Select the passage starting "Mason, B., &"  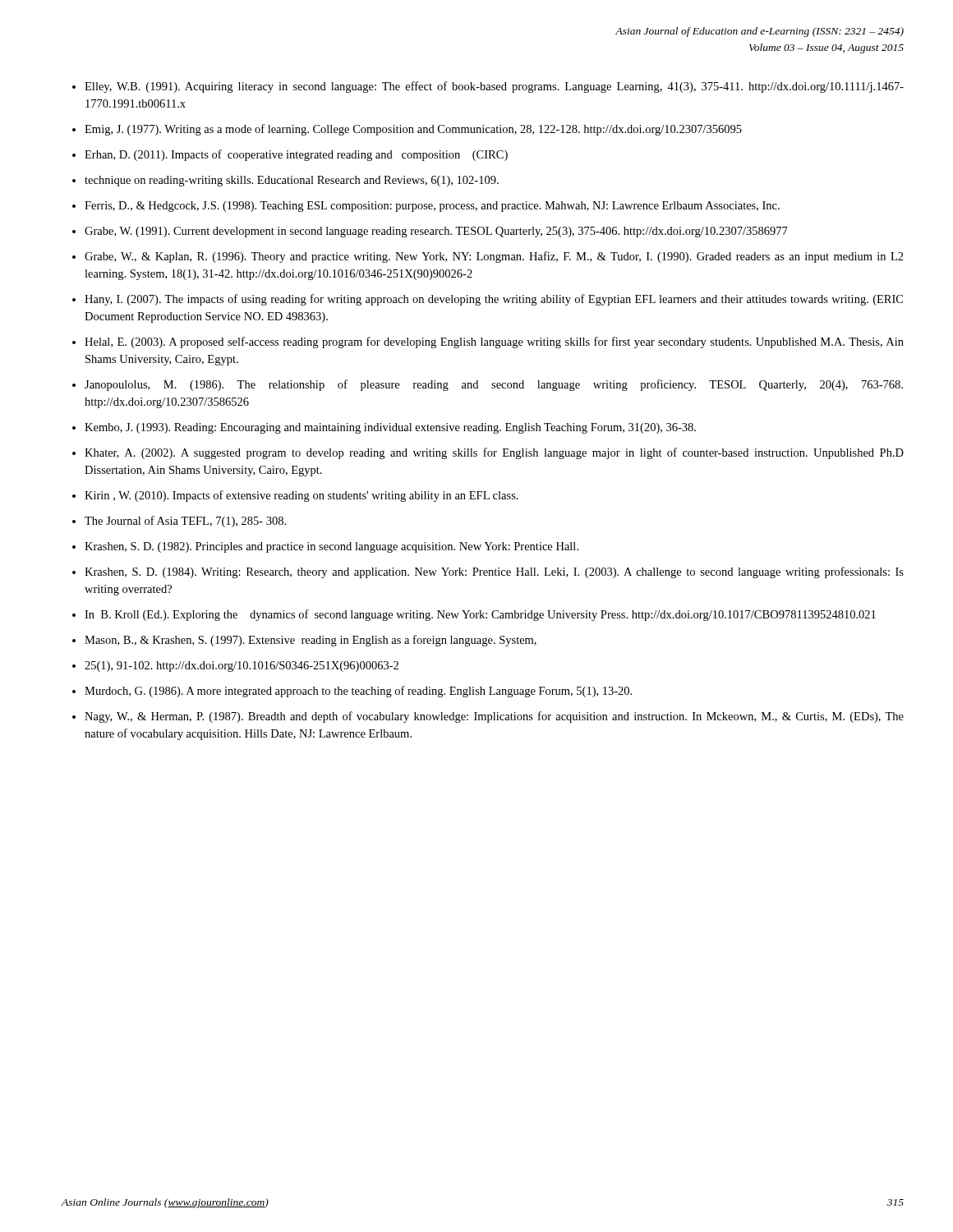pos(311,640)
